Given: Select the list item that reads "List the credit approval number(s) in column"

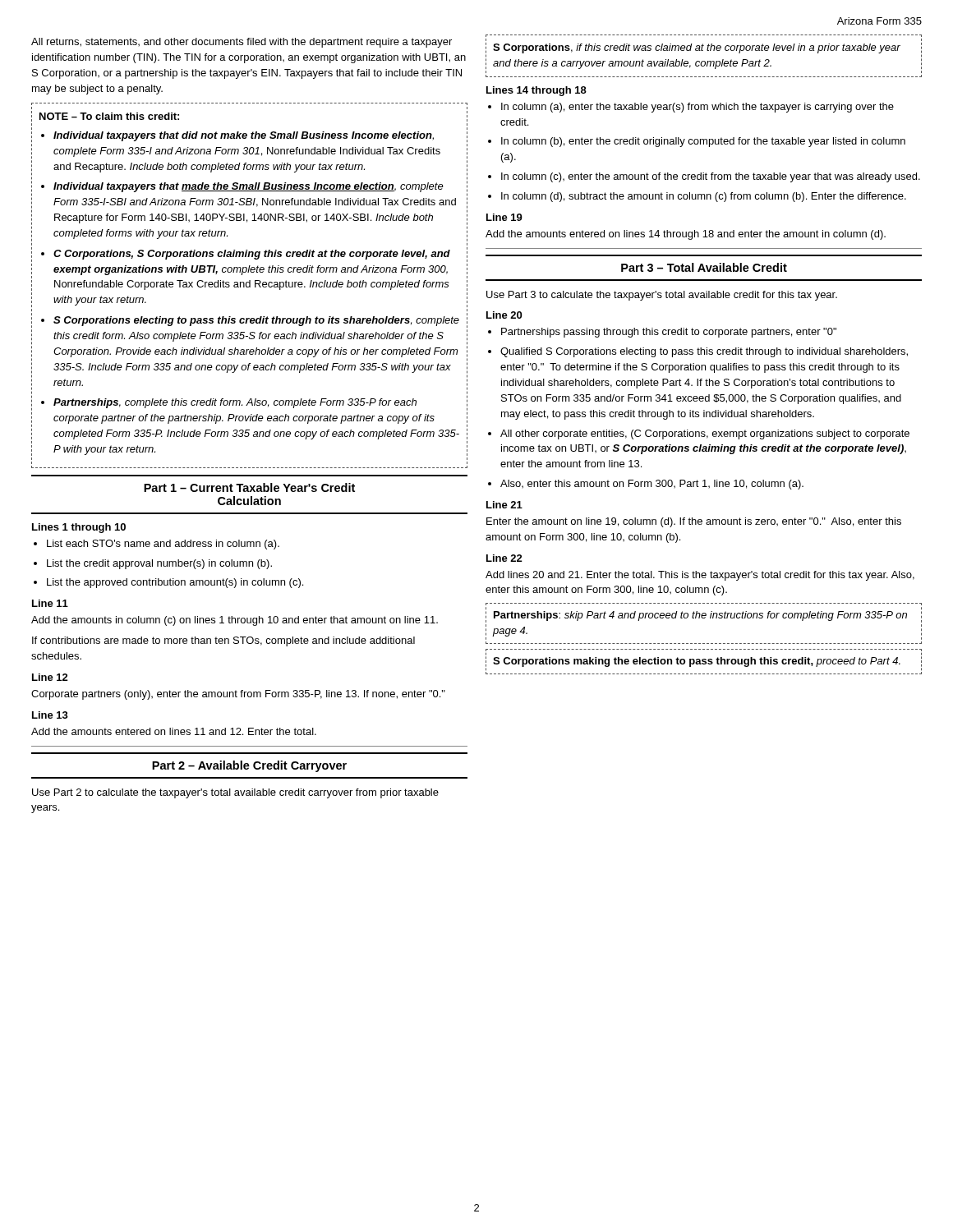Looking at the screenshot, I should click(x=159, y=563).
